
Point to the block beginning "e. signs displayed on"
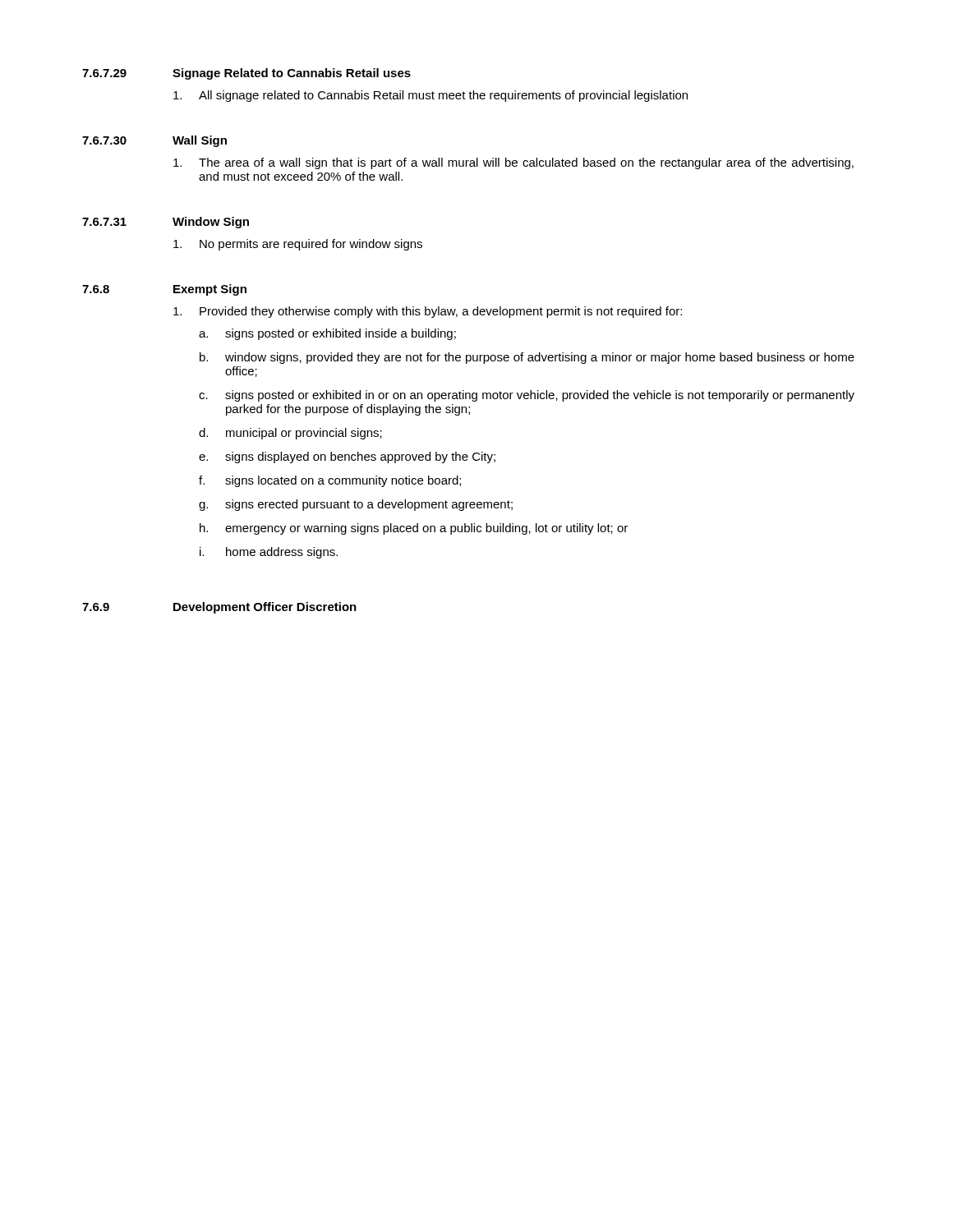pos(347,457)
